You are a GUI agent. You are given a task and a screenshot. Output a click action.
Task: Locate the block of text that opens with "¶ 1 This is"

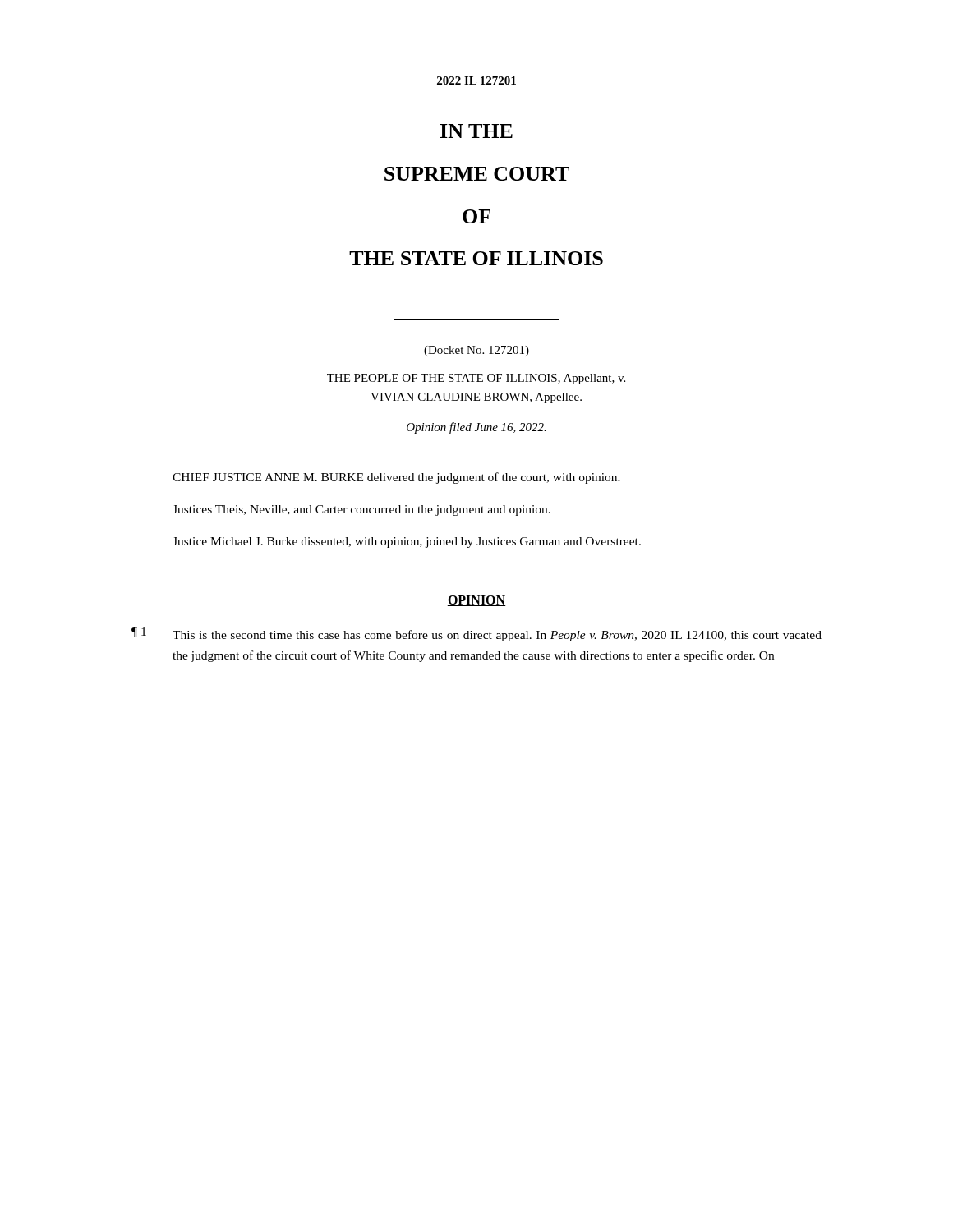point(476,645)
